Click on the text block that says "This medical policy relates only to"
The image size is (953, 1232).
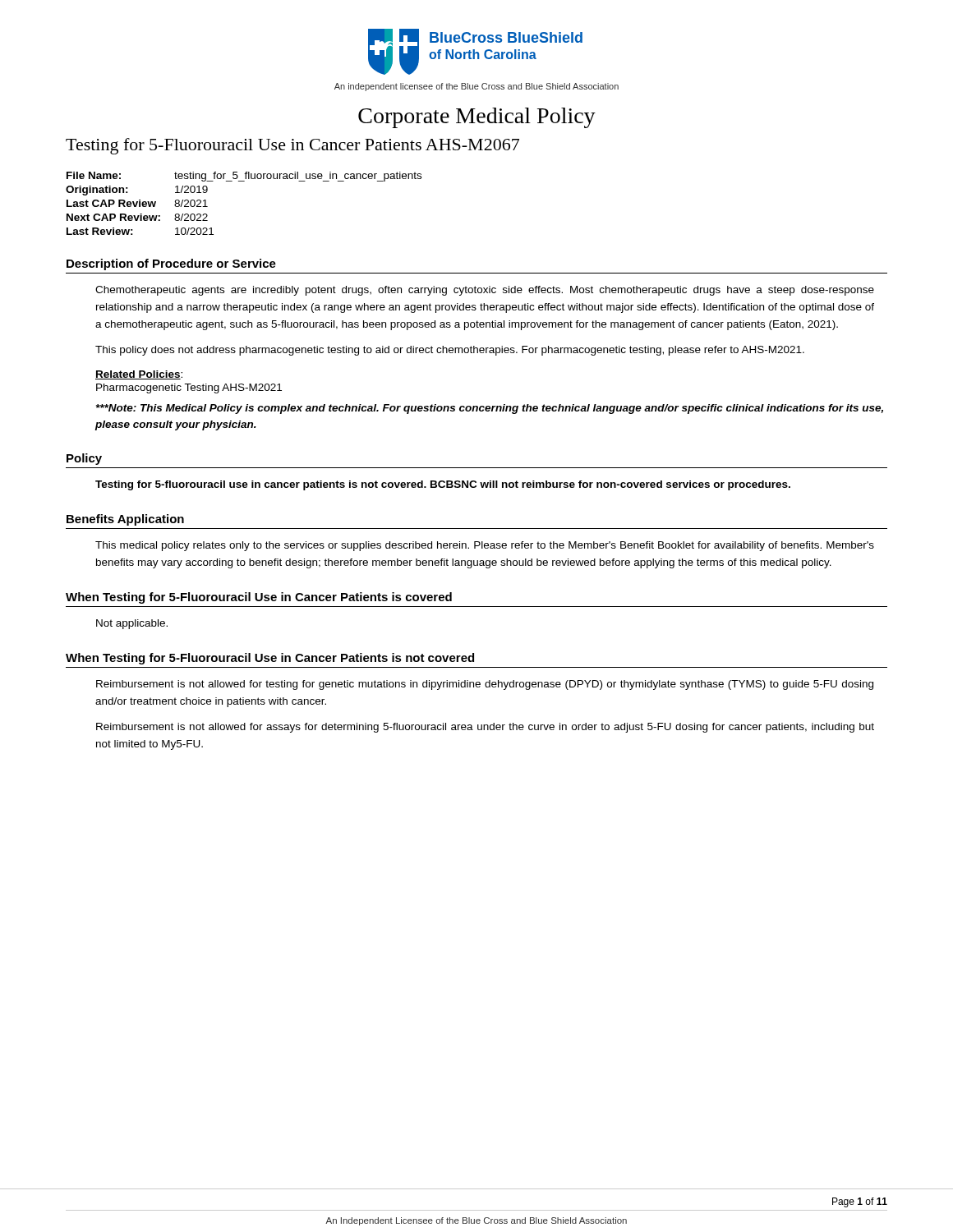coord(485,554)
